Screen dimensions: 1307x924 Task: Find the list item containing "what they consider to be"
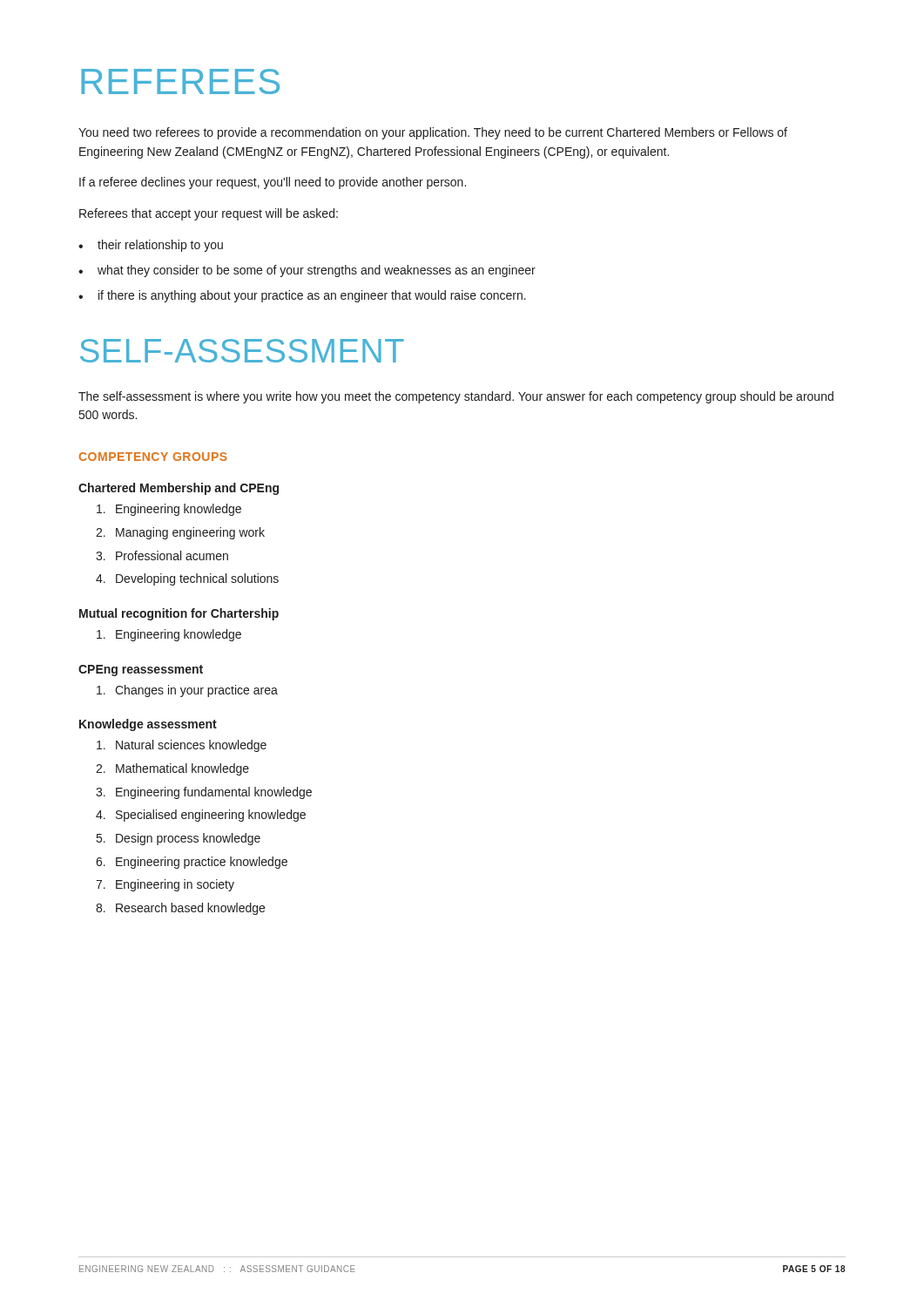(x=316, y=270)
